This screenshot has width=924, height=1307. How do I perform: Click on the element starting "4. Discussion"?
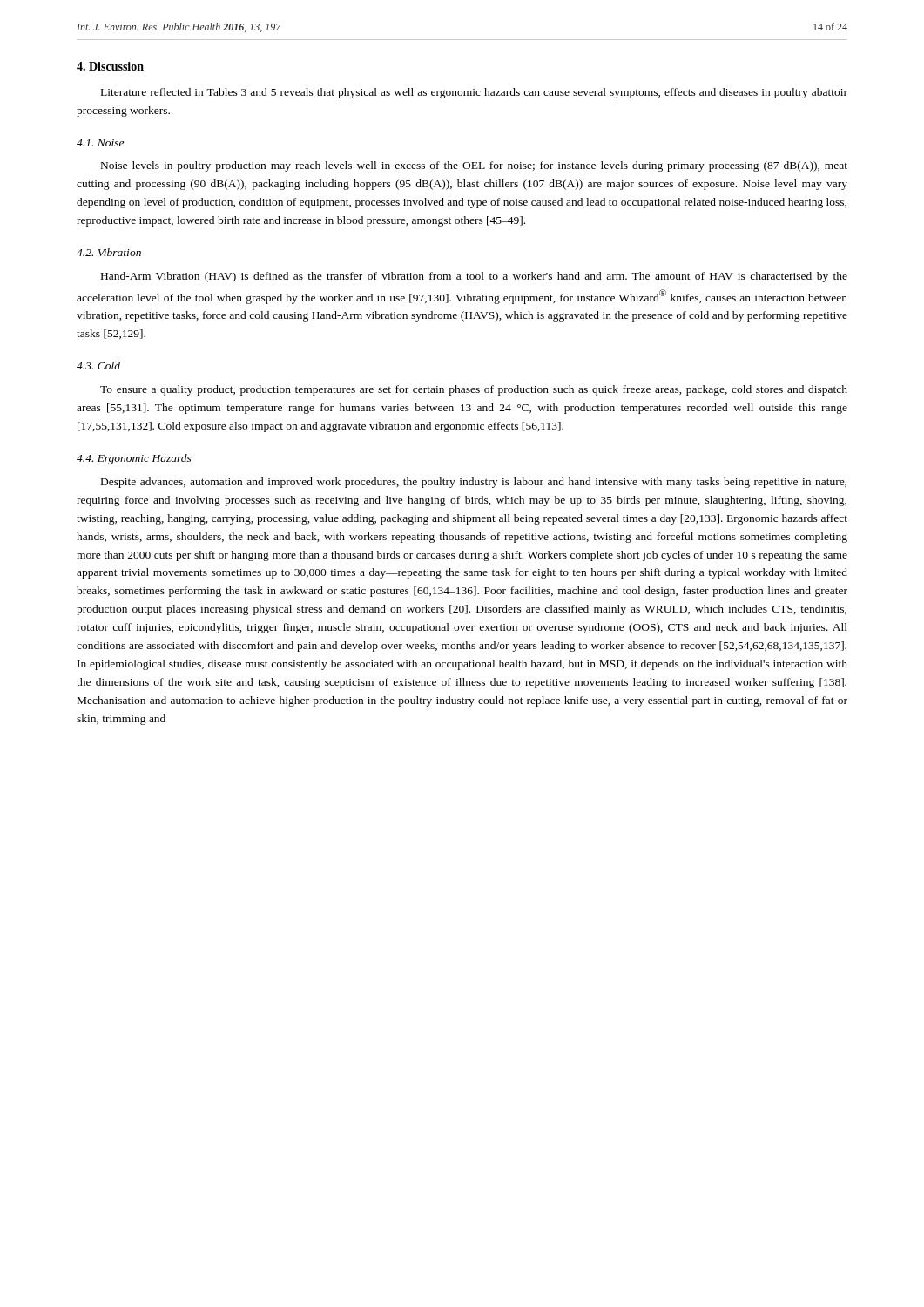[110, 66]
